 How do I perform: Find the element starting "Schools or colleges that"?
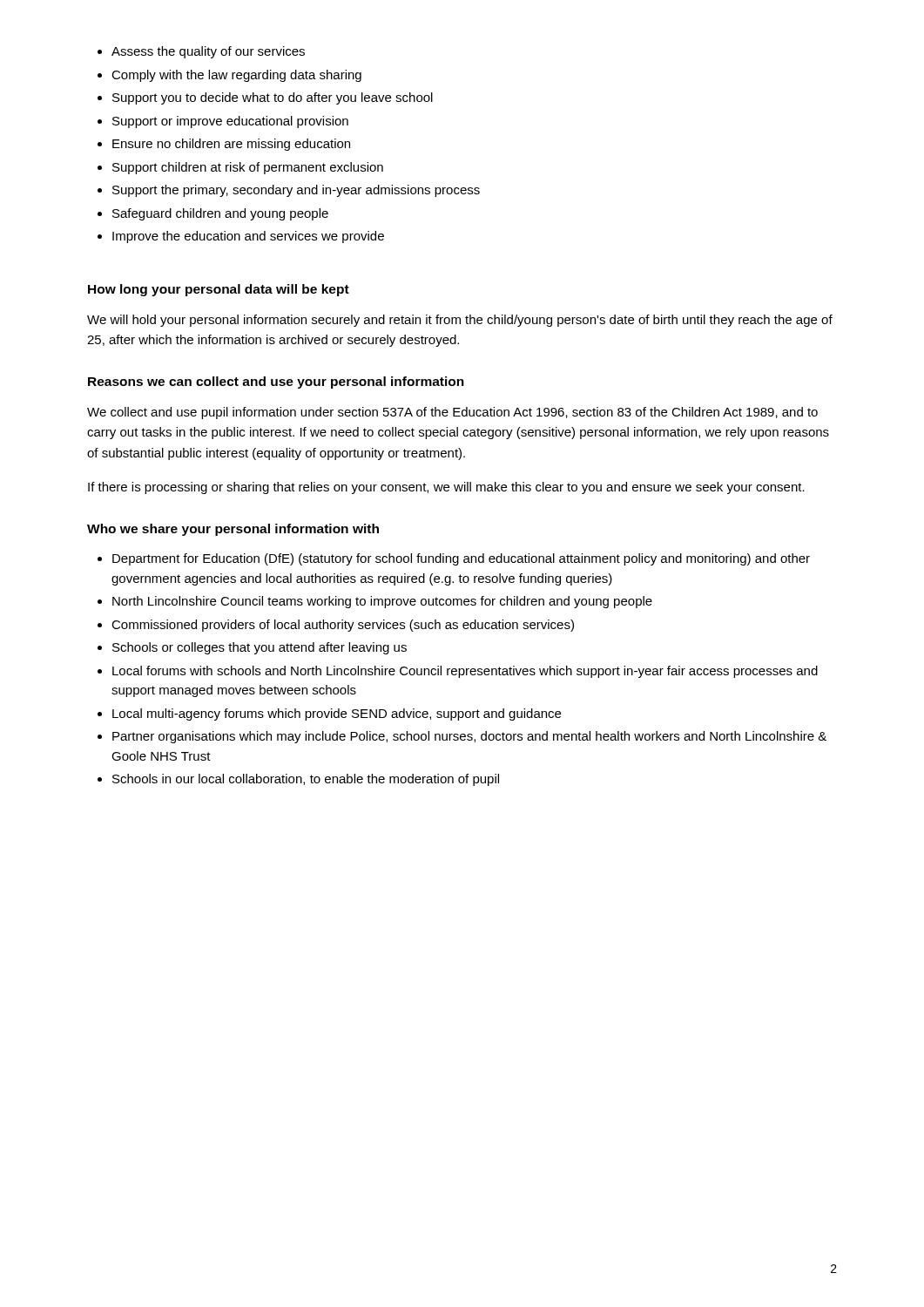click(260, 648)
